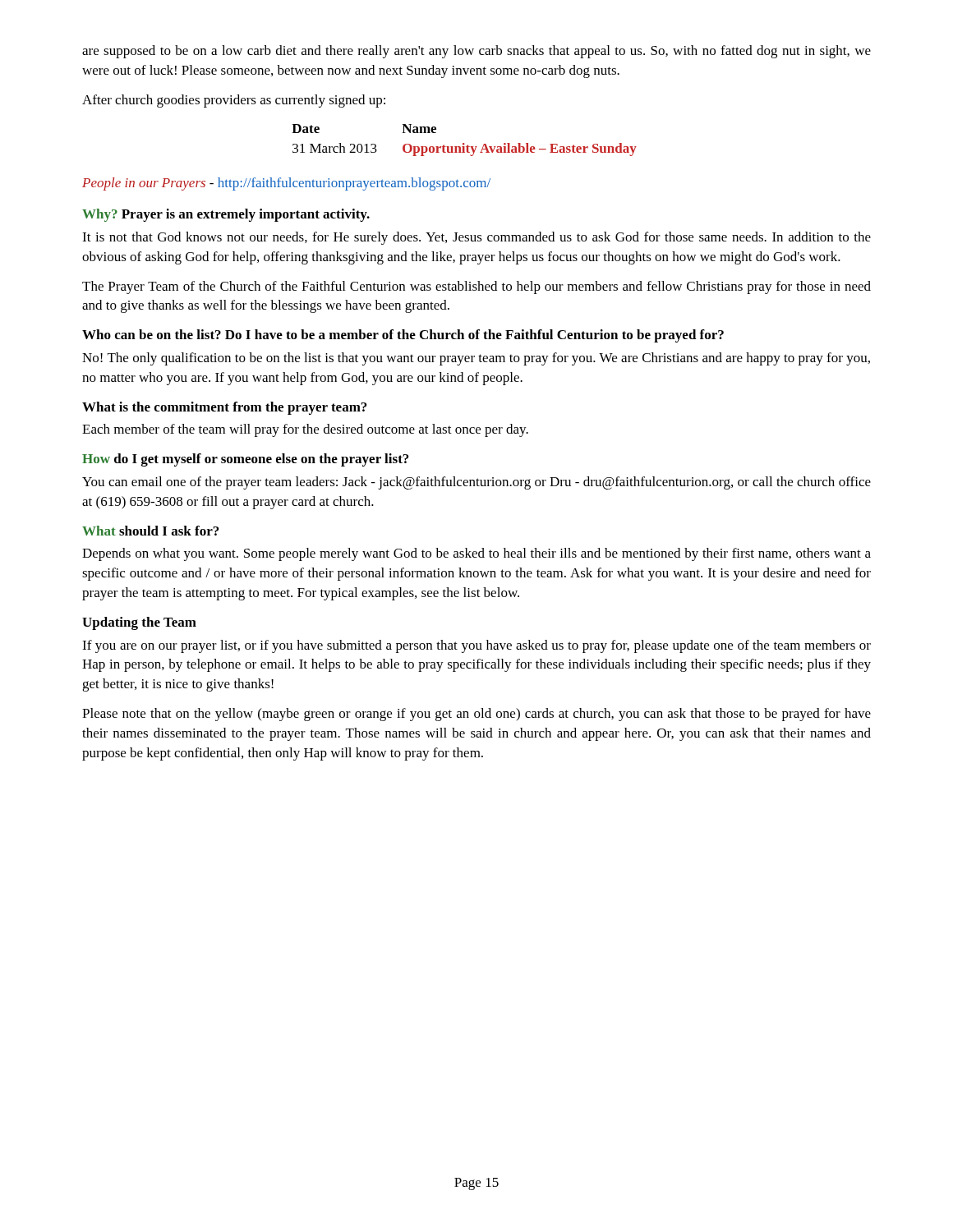Image resolution: width=953 pixels, height=1232 pixels.
Task: Navigate to the region starting "People in our Prayers - http://faithfulcenturionprayerteam.blogspot.com/"
Action: click(476, 183)
